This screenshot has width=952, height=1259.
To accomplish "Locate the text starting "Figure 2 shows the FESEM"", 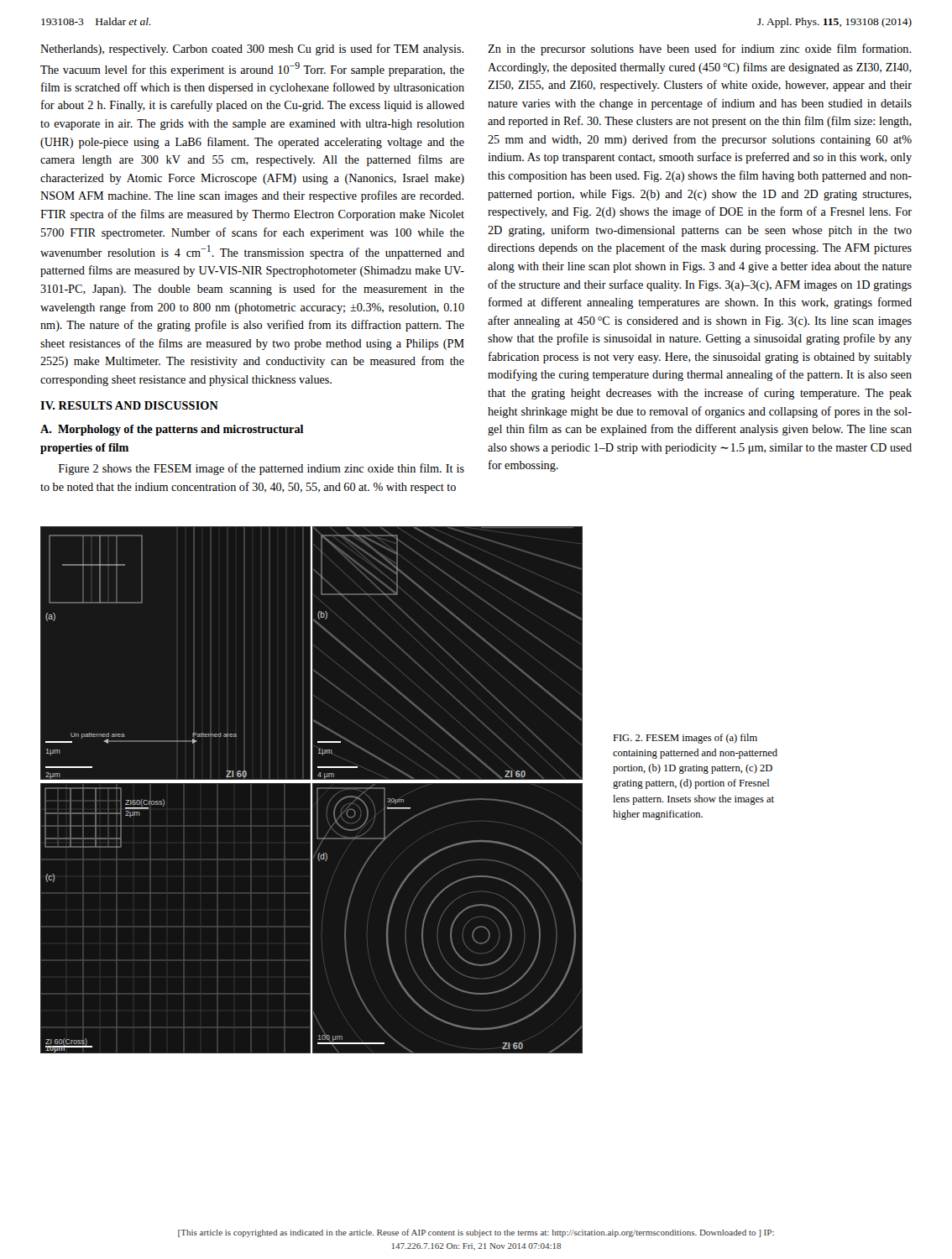I will 252,478.
